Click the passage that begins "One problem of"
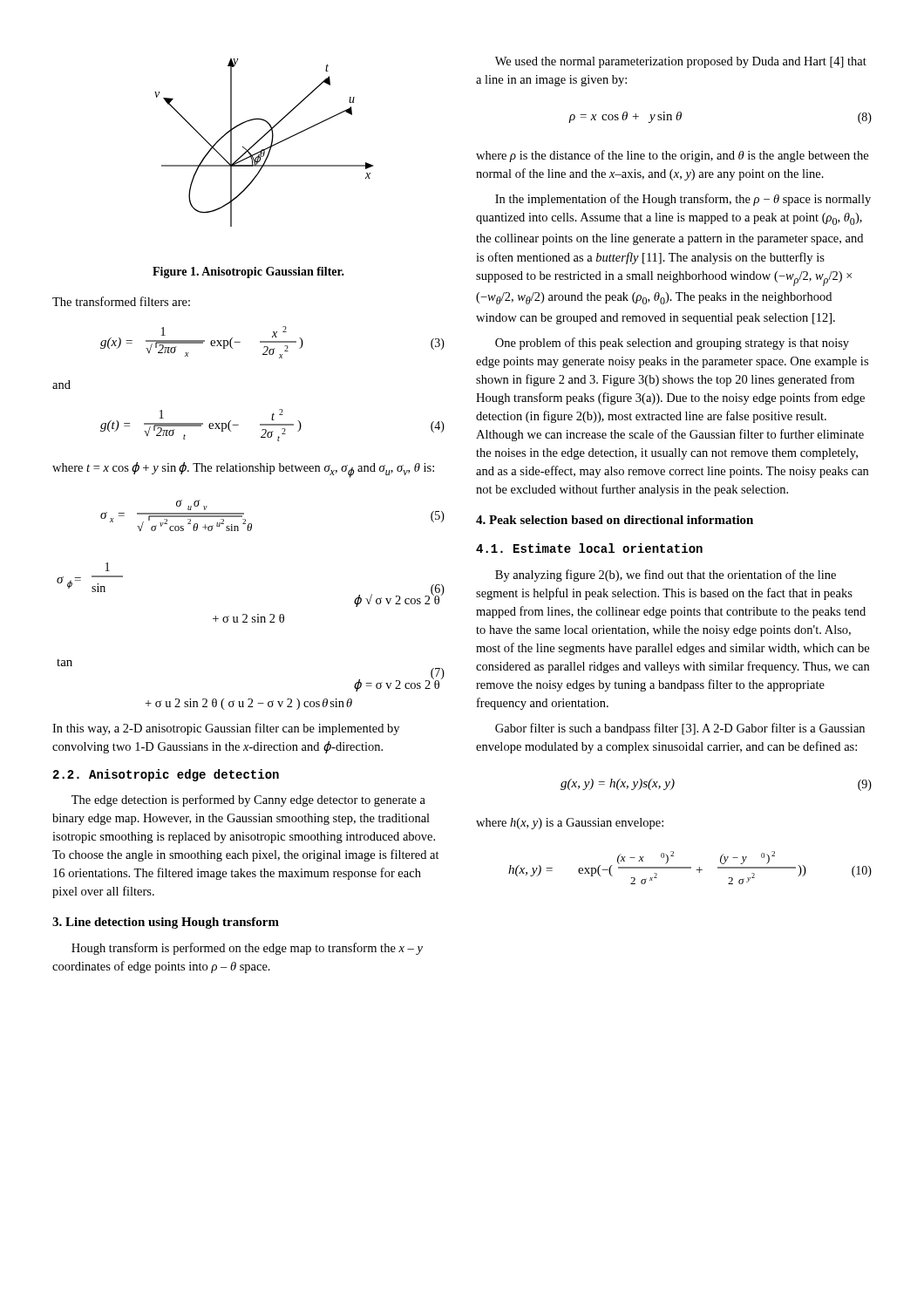Screen dimensions: 1308x924 click(672, 416)
